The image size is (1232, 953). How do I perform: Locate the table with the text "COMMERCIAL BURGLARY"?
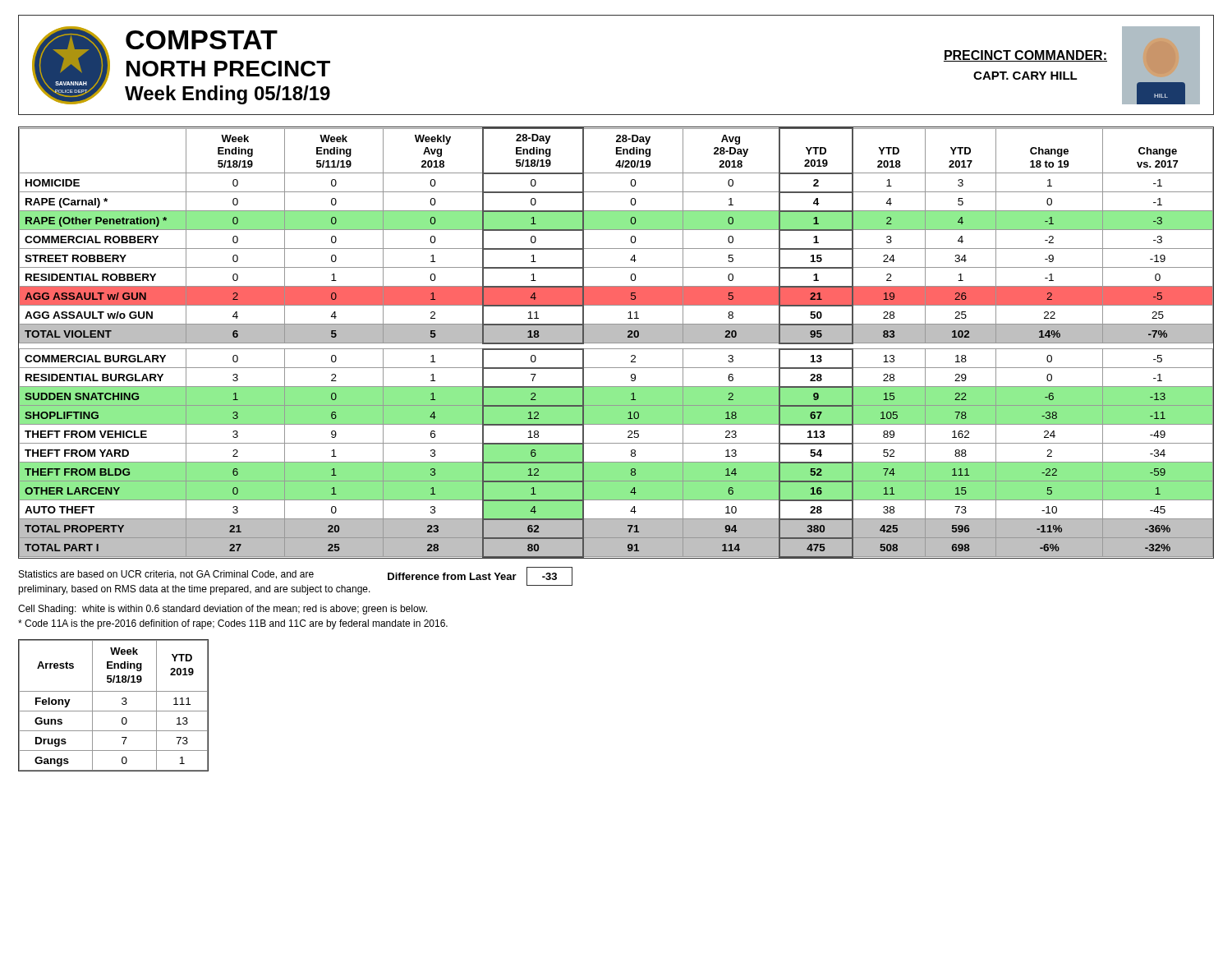pyautogui.click(x=616, y=343)
